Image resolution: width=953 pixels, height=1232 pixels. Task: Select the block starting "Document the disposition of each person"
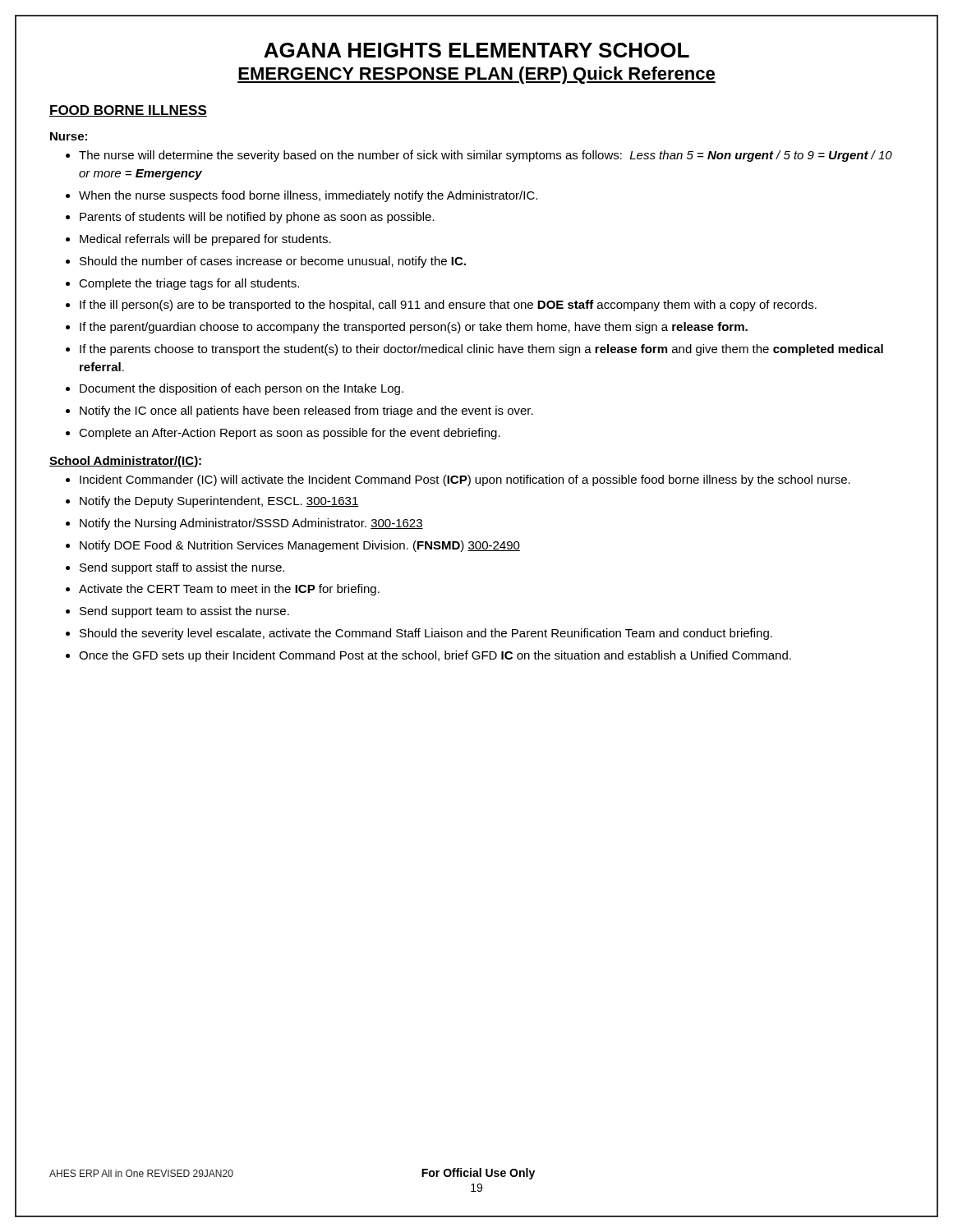pos(242,388)
